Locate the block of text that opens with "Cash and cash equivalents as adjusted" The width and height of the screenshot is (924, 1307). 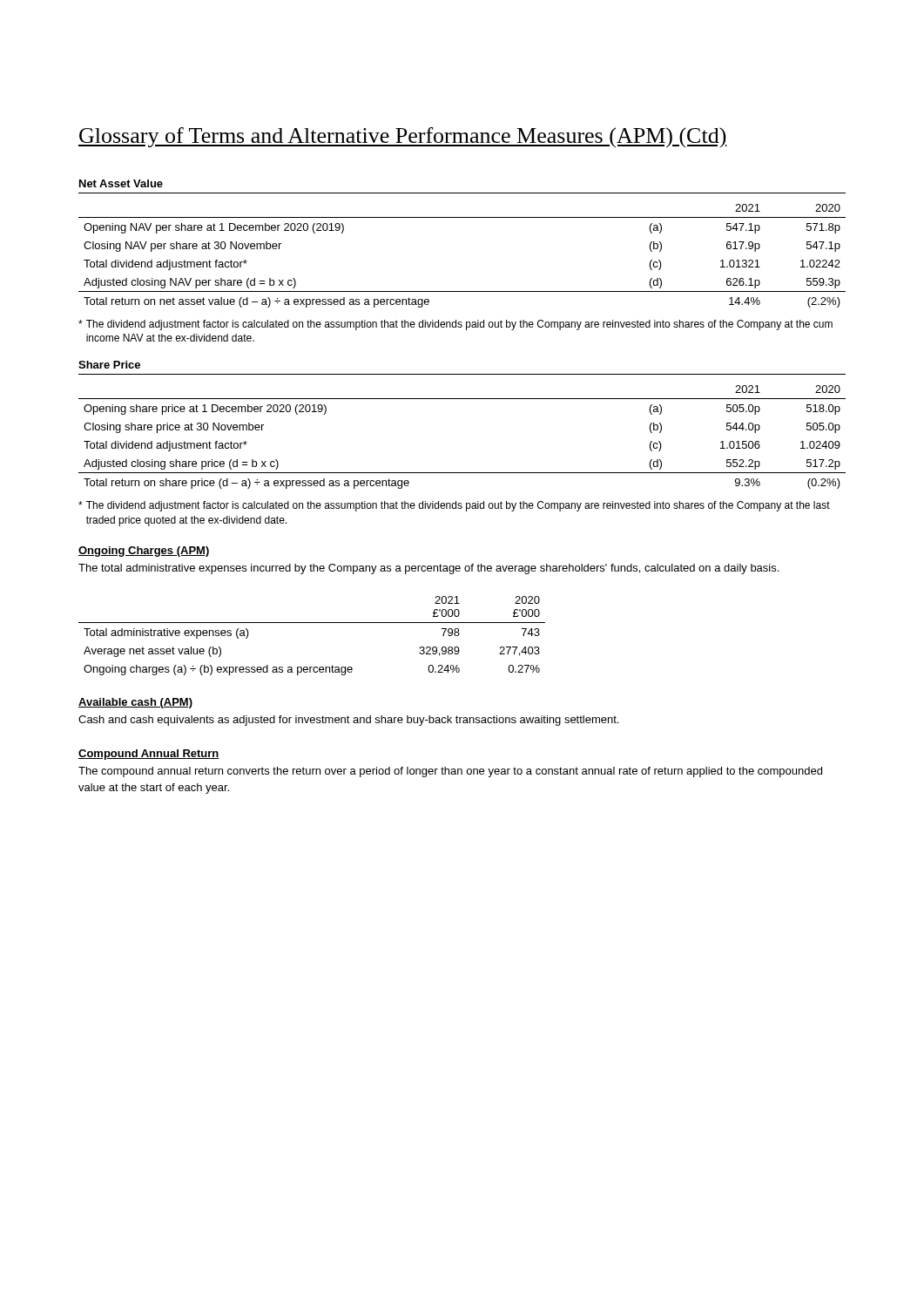(349, 719)
